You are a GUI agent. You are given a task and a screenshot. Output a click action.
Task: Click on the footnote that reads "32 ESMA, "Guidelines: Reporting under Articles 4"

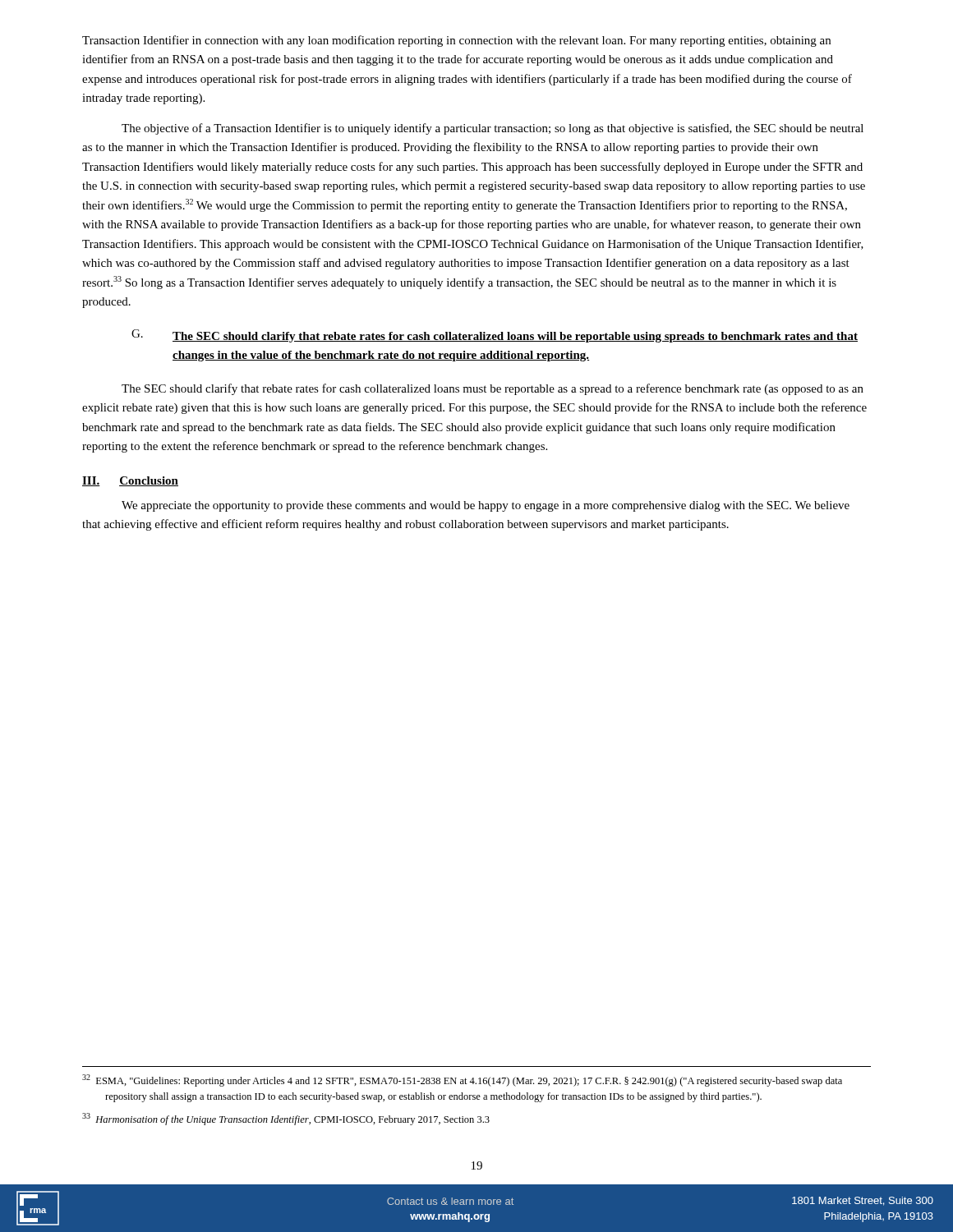tap(462, 1087)
